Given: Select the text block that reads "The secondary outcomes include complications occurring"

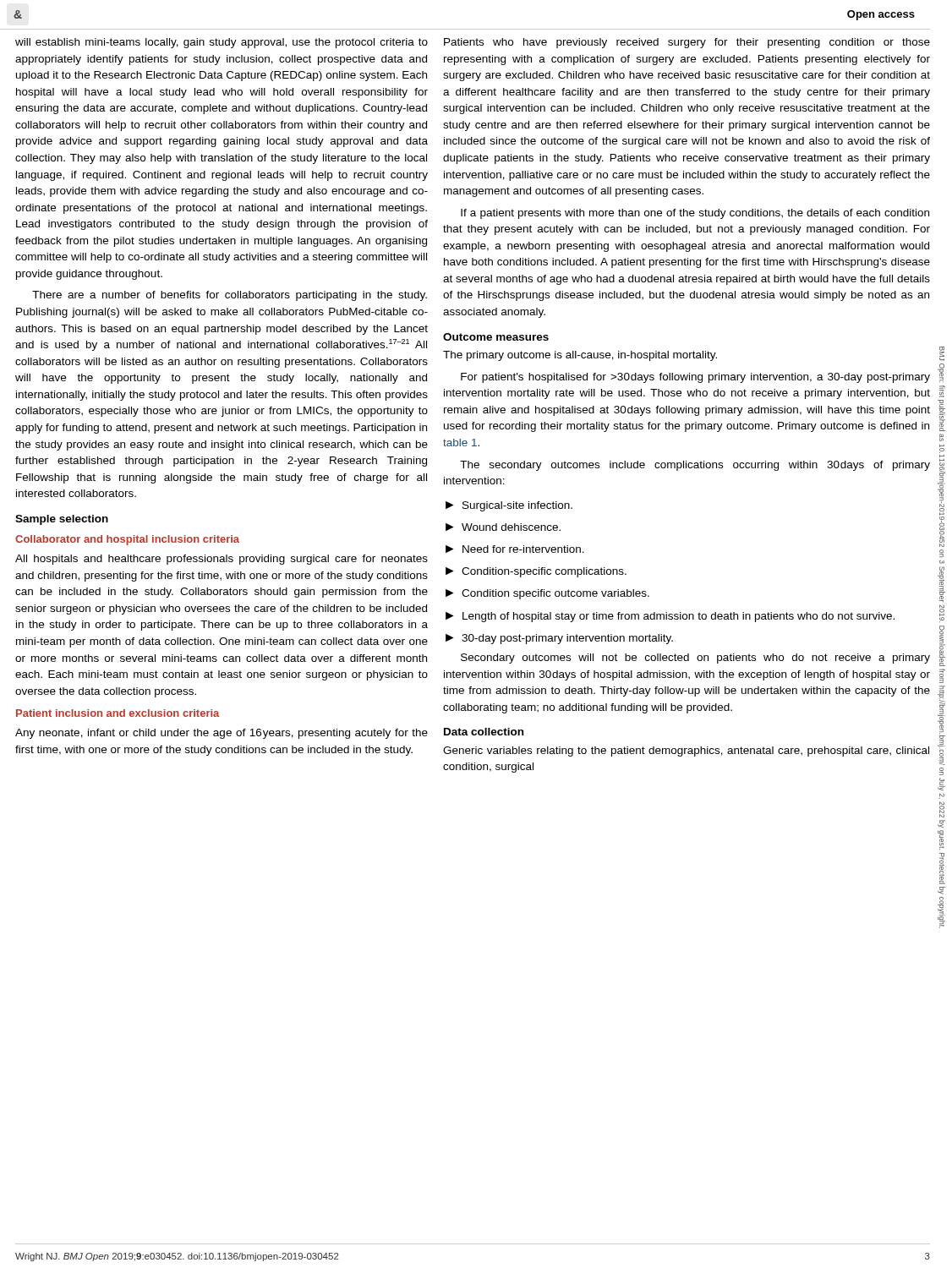Looking at the screenshot, I should tap(687, 473).
